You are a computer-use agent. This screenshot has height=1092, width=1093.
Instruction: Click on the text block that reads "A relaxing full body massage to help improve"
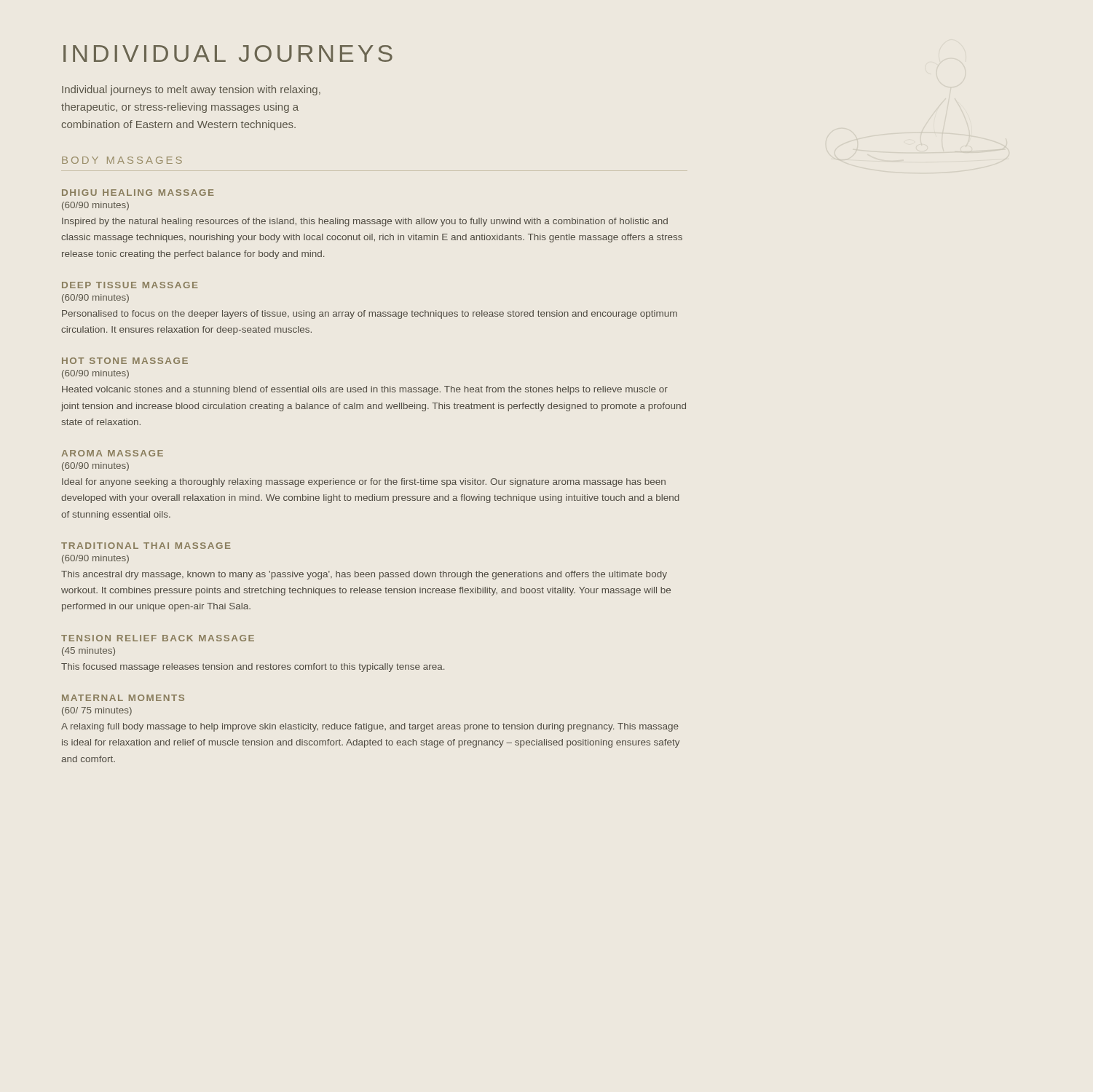pos(370,742)
